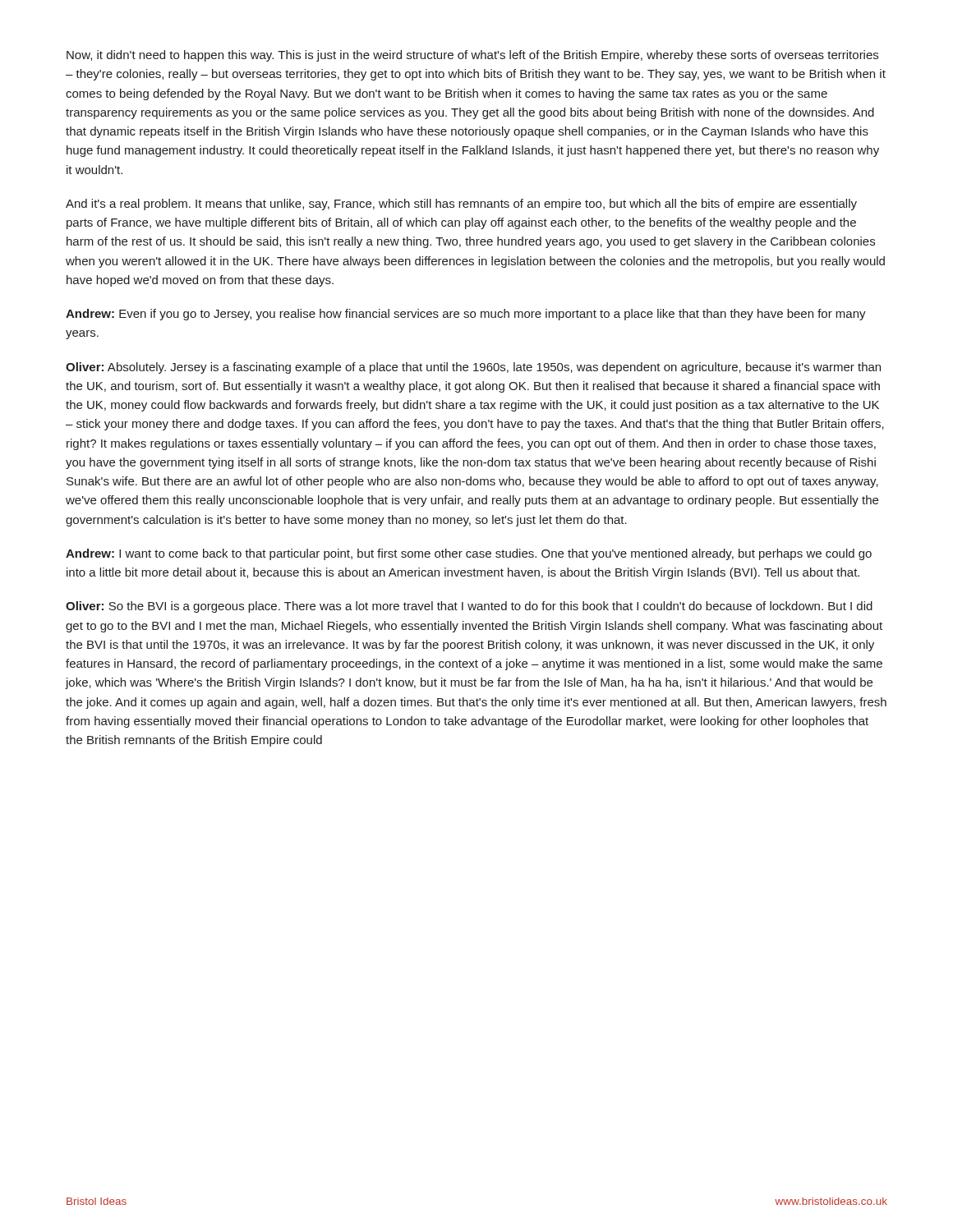Find the text block containing "Andrew: Even if you go to Jersey,"

[x=466, y=323]
